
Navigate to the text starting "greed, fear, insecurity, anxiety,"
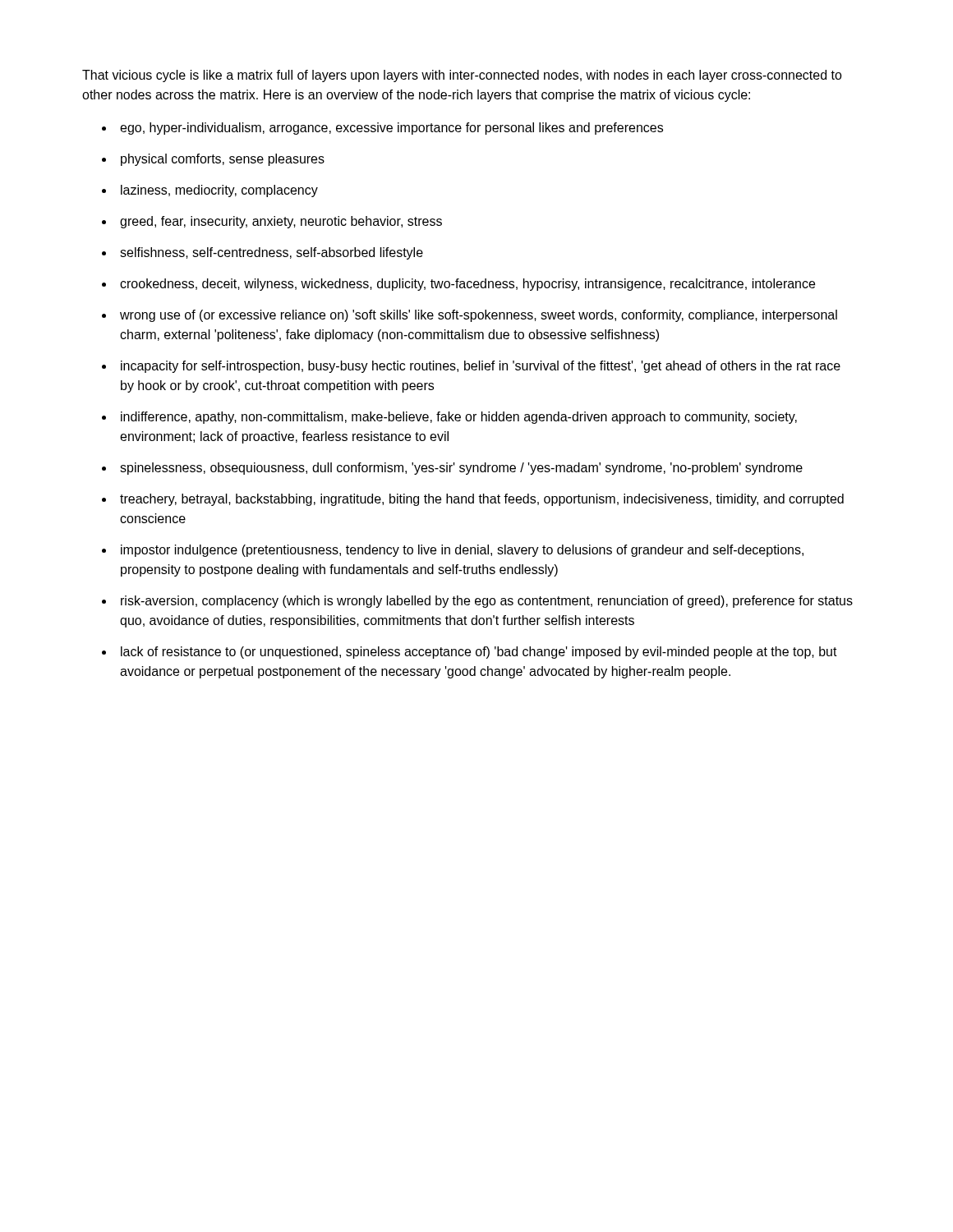click(x=281, y=221)
